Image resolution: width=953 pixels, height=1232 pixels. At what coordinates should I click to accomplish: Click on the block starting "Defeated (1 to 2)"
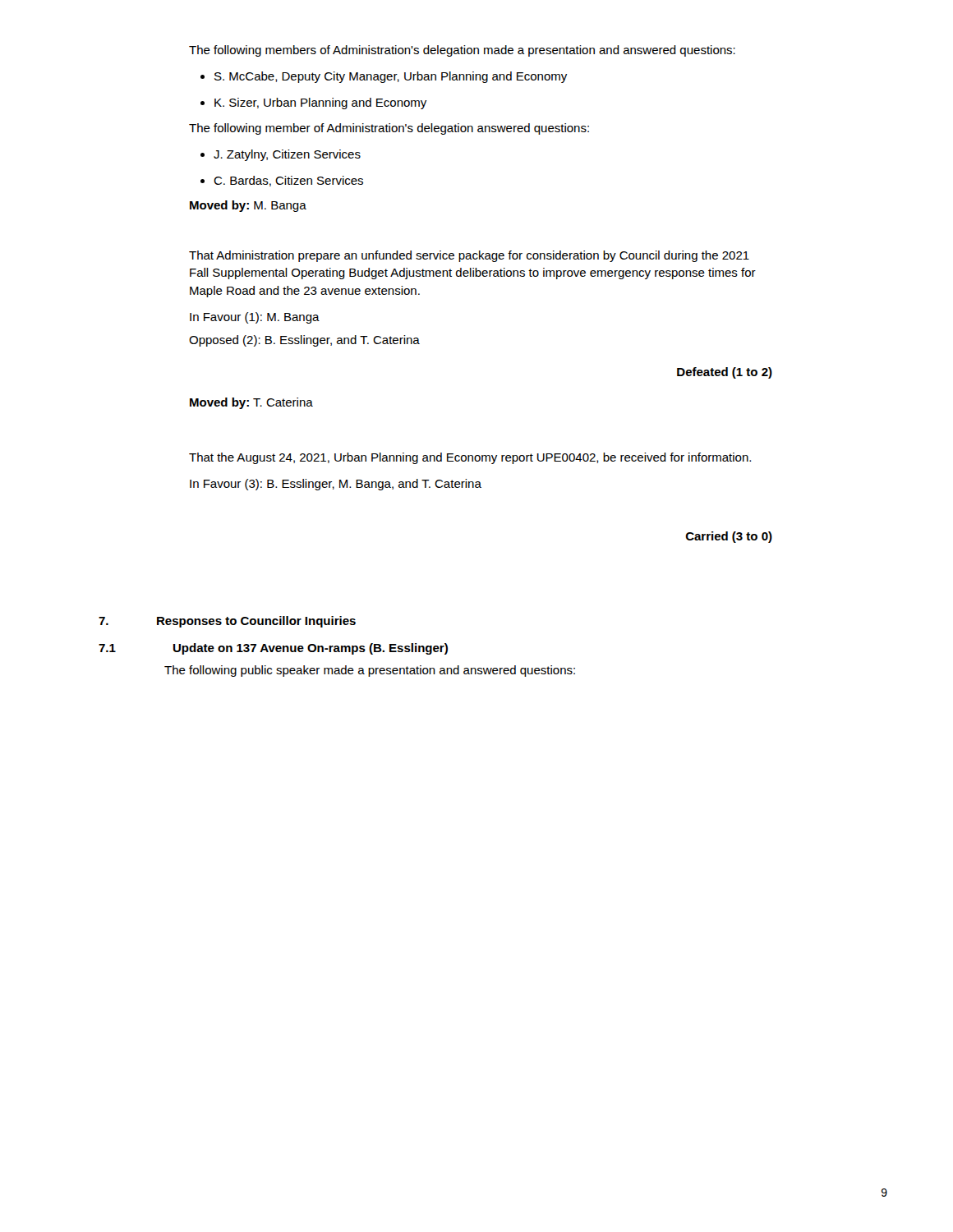tap(724, 372)
